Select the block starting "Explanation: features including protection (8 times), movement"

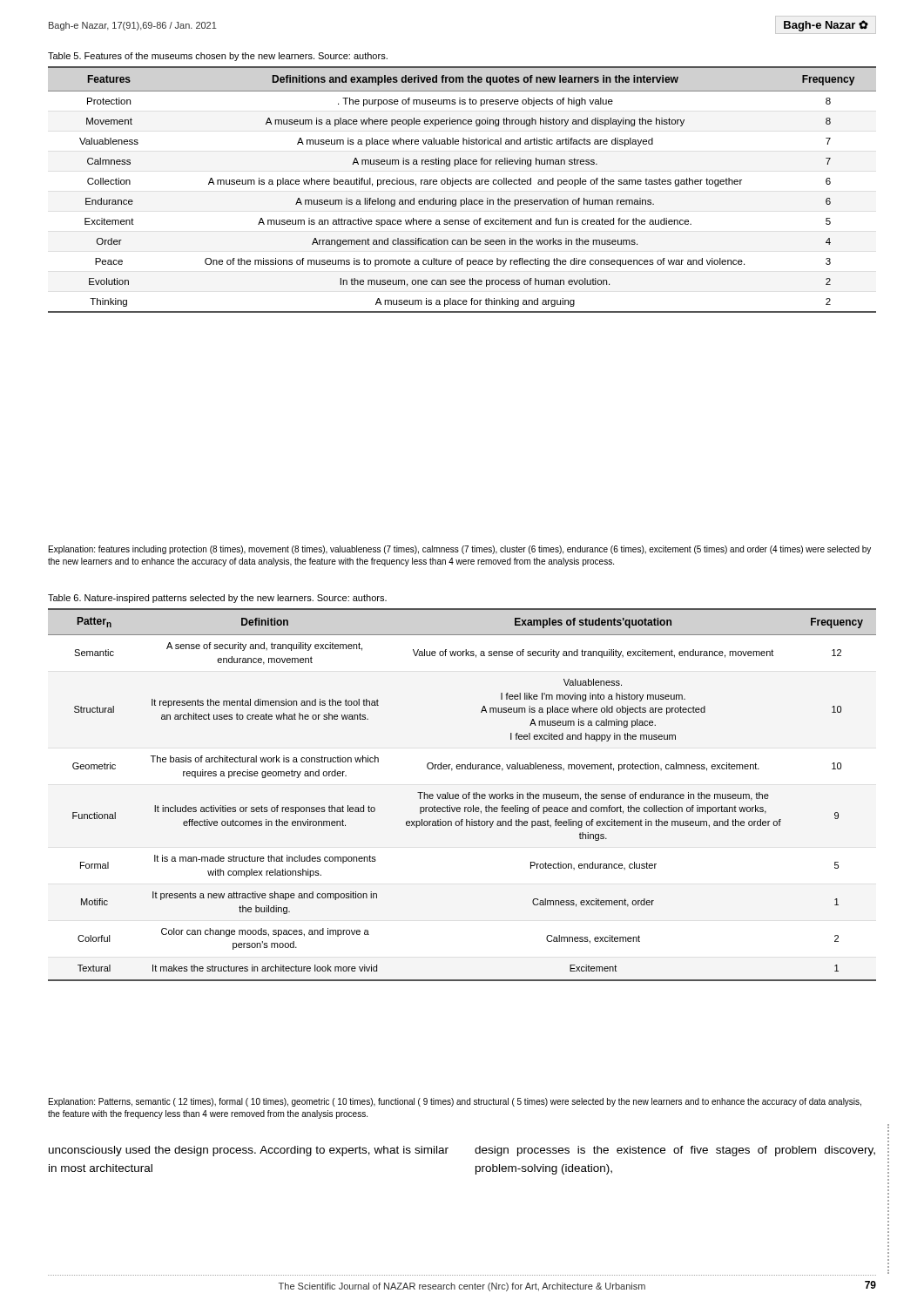coord(460,555)
